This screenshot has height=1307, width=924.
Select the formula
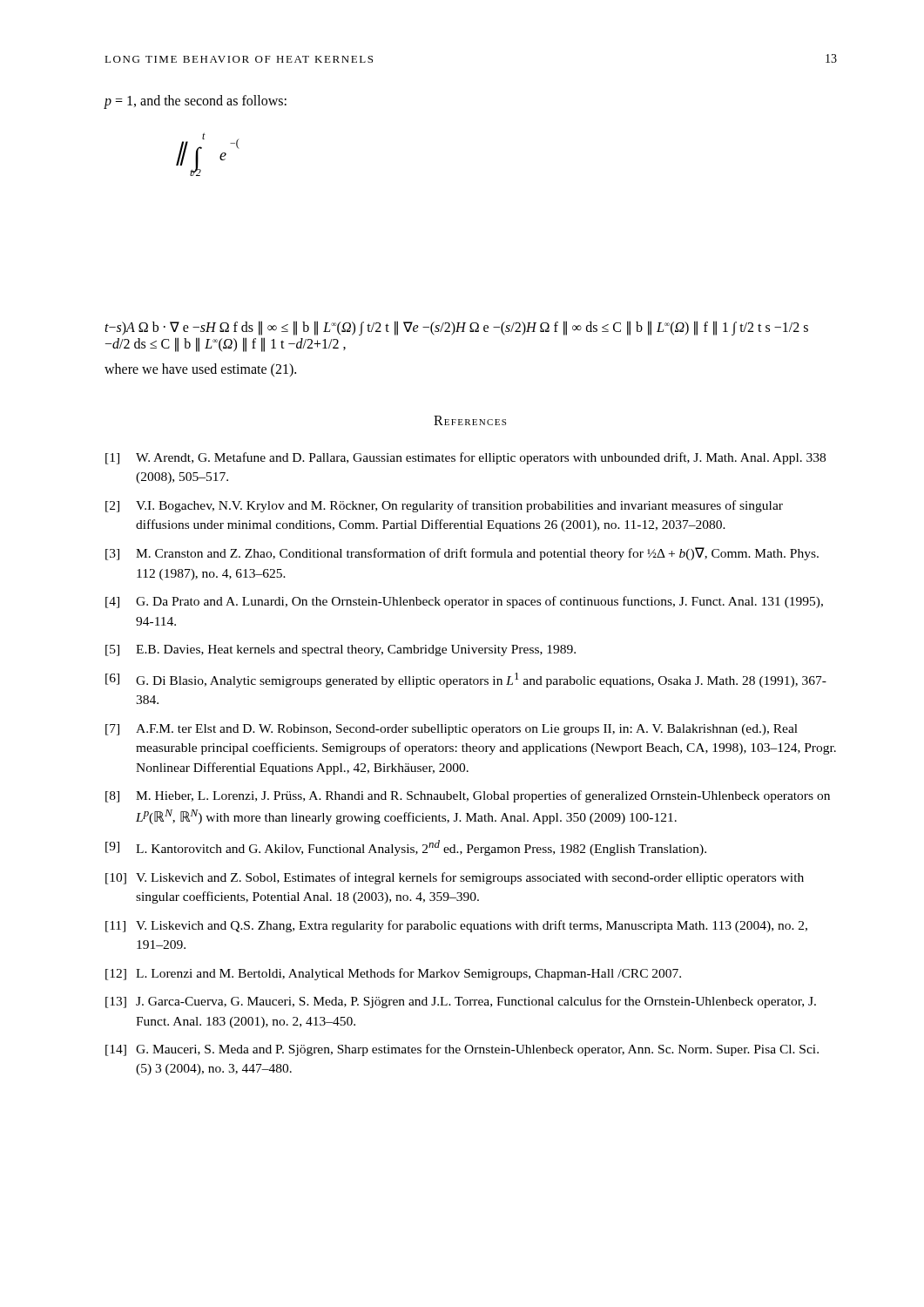point(457,239)
